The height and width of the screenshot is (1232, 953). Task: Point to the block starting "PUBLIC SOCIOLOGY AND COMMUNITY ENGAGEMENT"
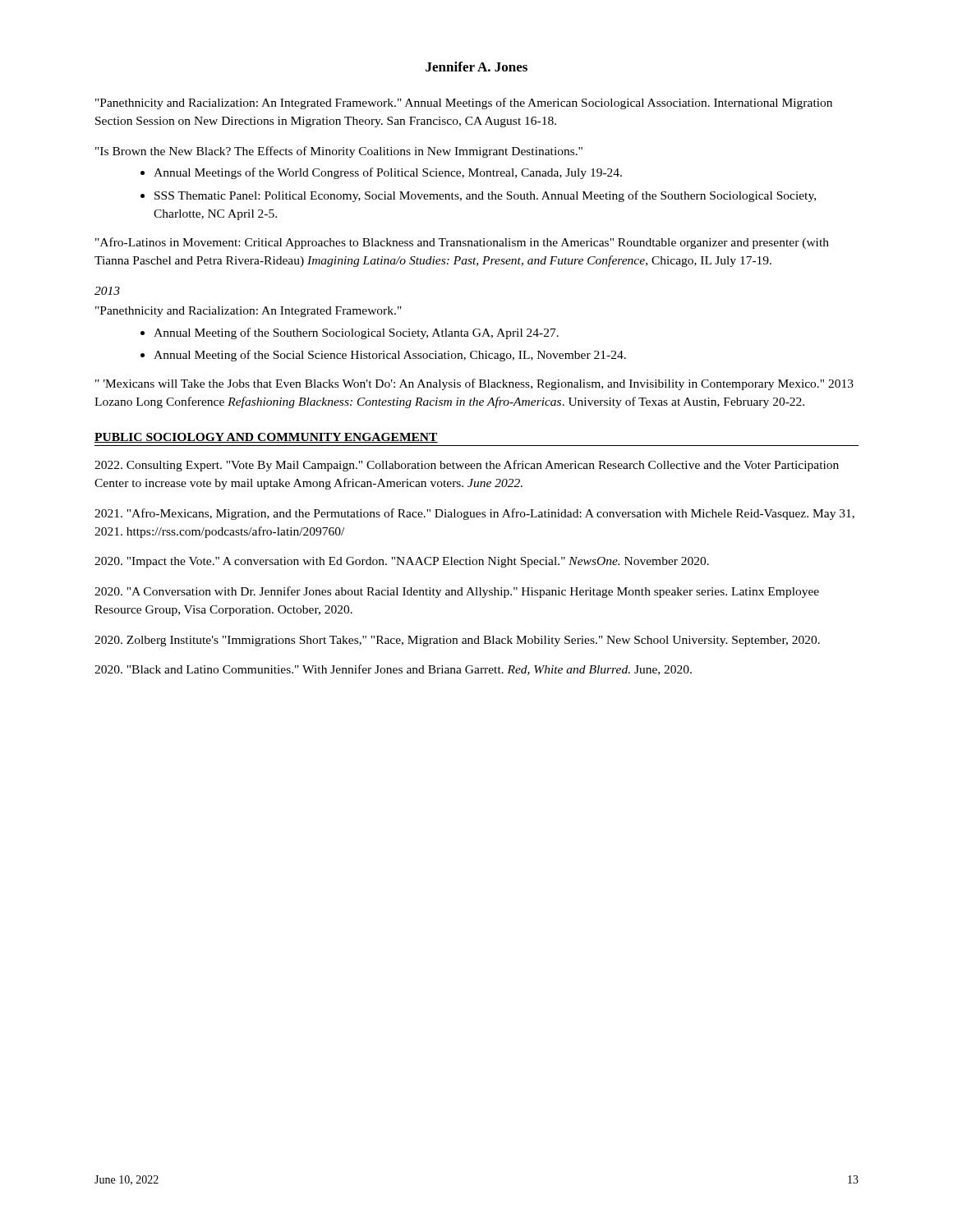[266, 436]
